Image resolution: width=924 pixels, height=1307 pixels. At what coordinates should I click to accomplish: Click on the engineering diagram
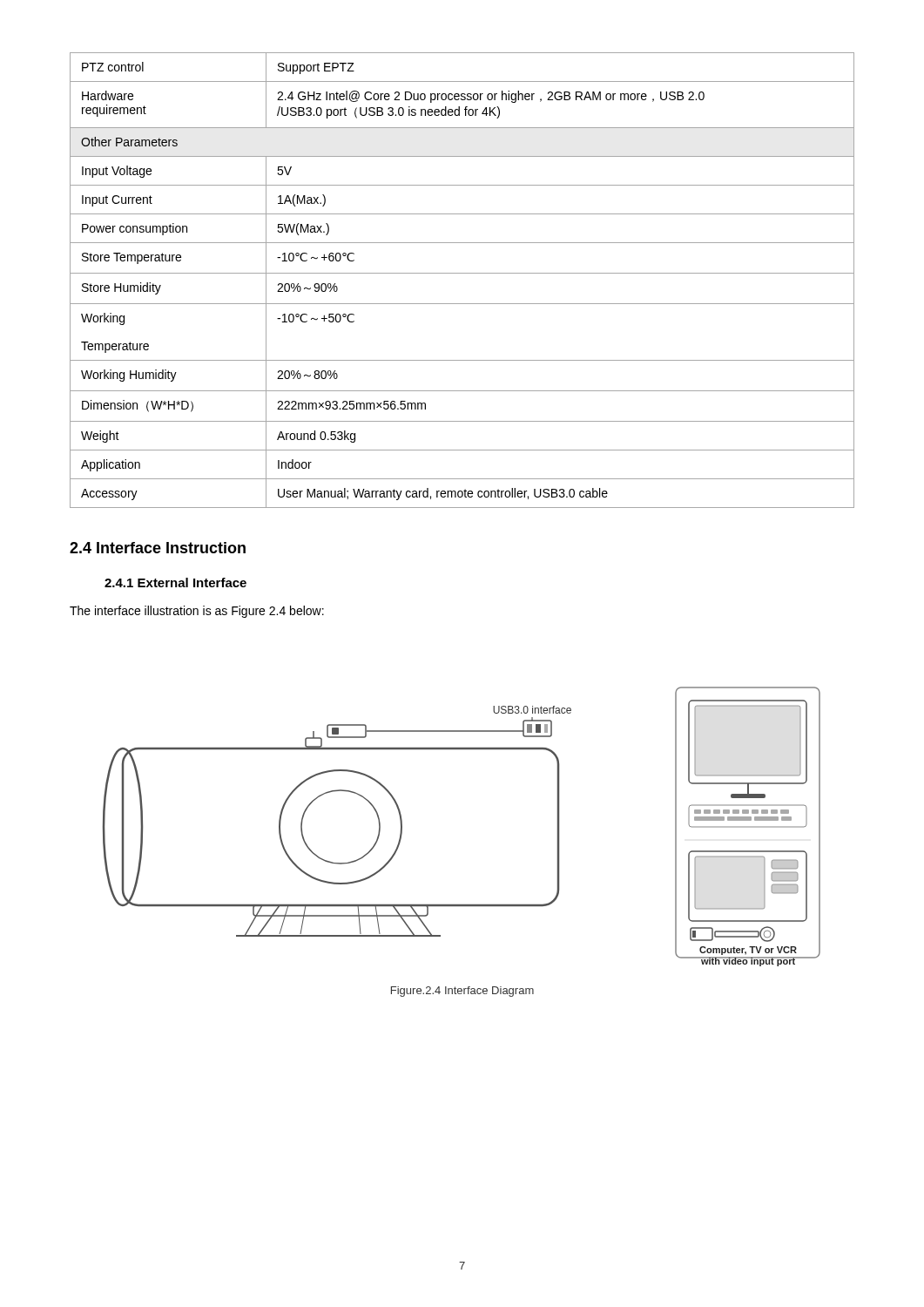click(462, 809)
